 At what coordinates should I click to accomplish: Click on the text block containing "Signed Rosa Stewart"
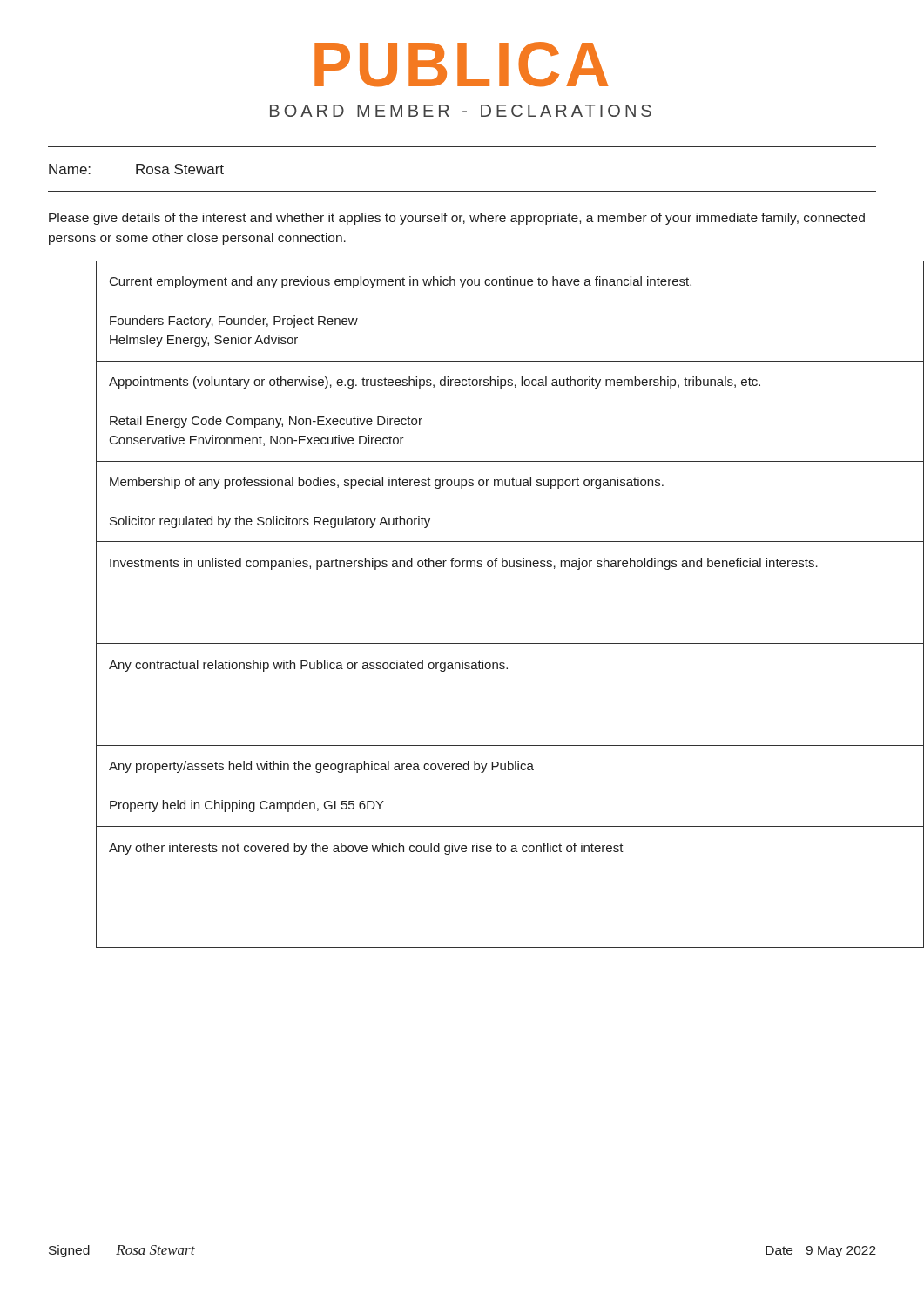(69, 1251)
